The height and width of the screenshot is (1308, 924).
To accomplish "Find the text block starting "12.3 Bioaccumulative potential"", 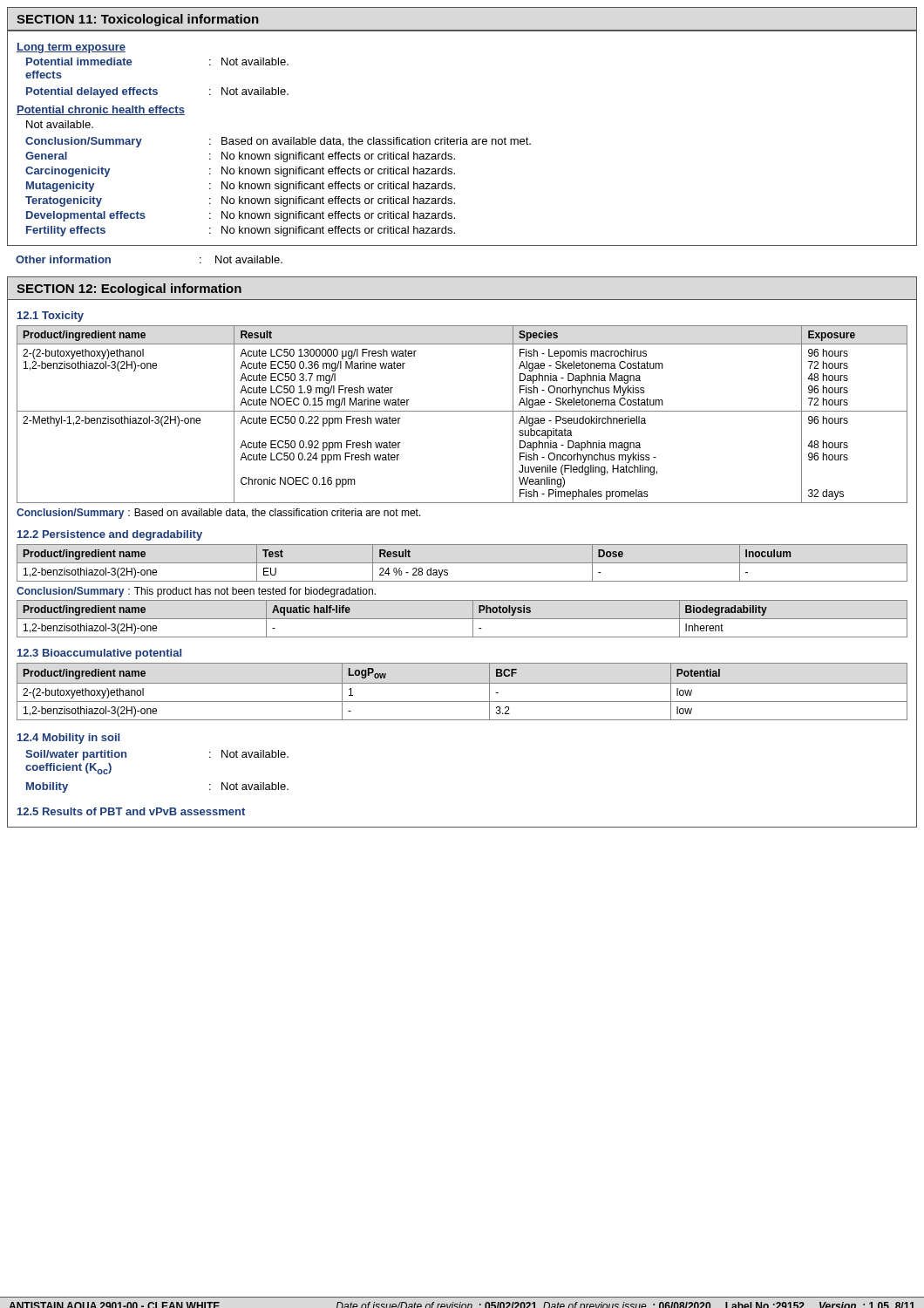I will [99, 653].
